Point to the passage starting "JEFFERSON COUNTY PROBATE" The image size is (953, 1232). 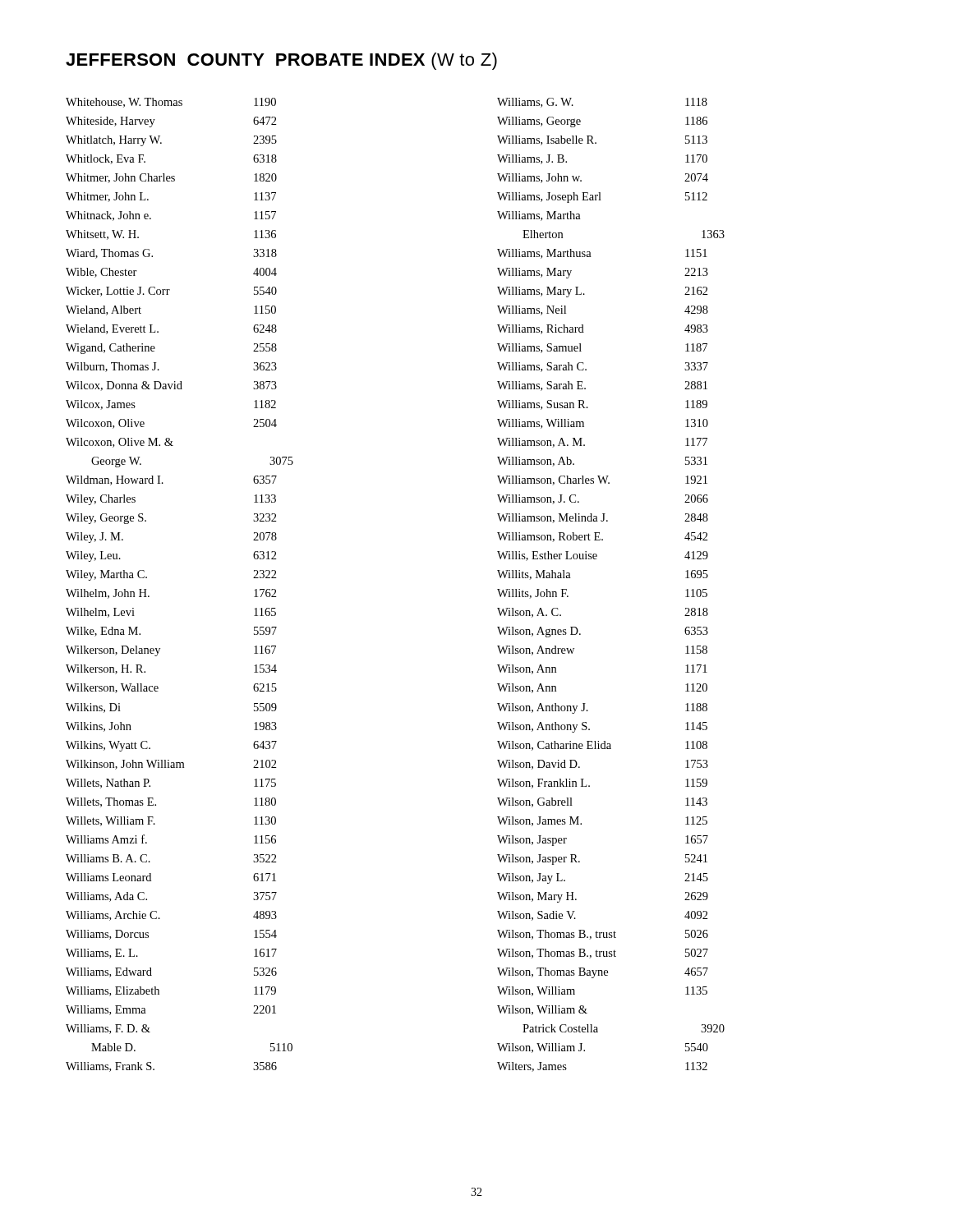coord(282,60)
